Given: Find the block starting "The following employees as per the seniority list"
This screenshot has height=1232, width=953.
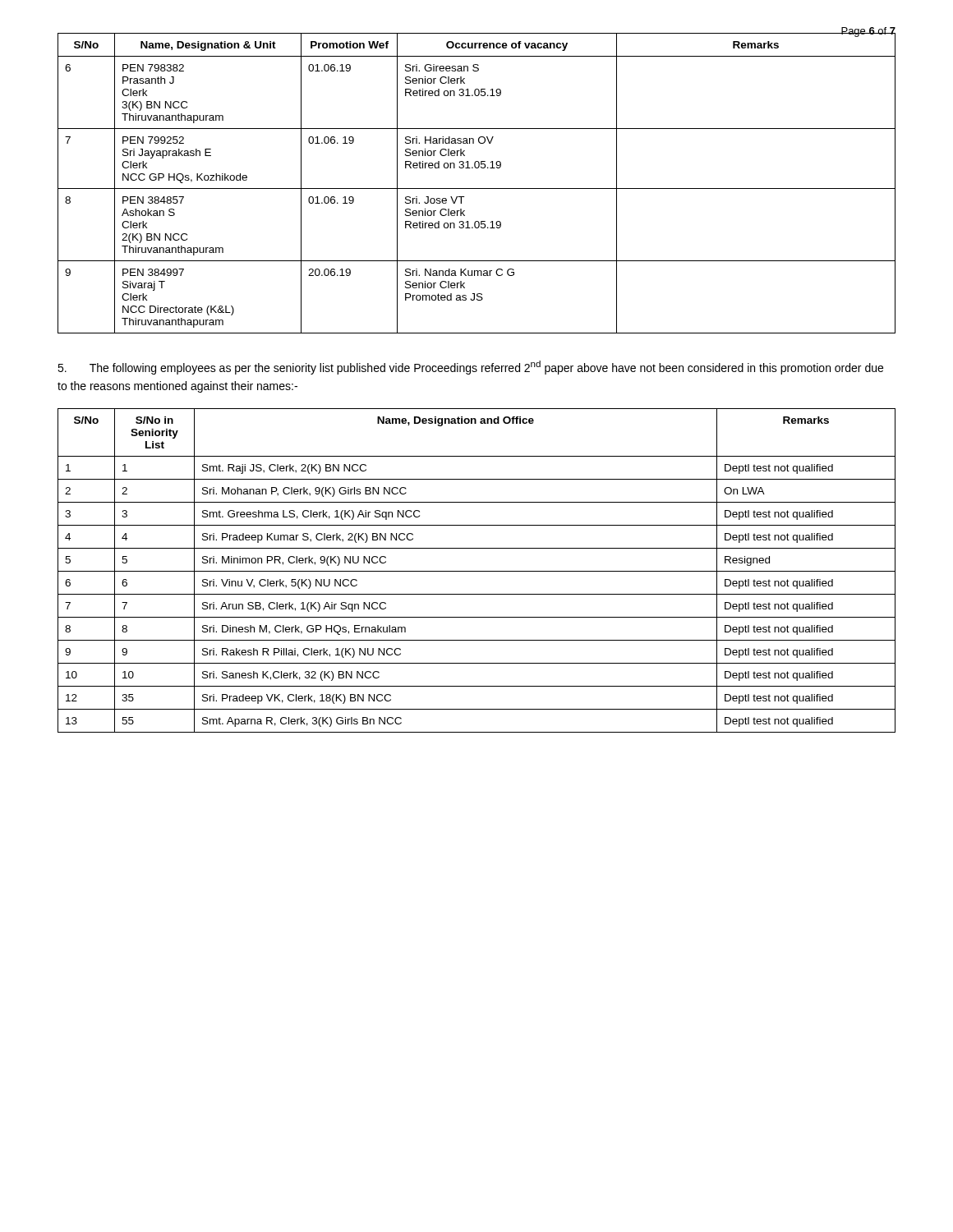Looking at the screenshot, I should (471, 375).
